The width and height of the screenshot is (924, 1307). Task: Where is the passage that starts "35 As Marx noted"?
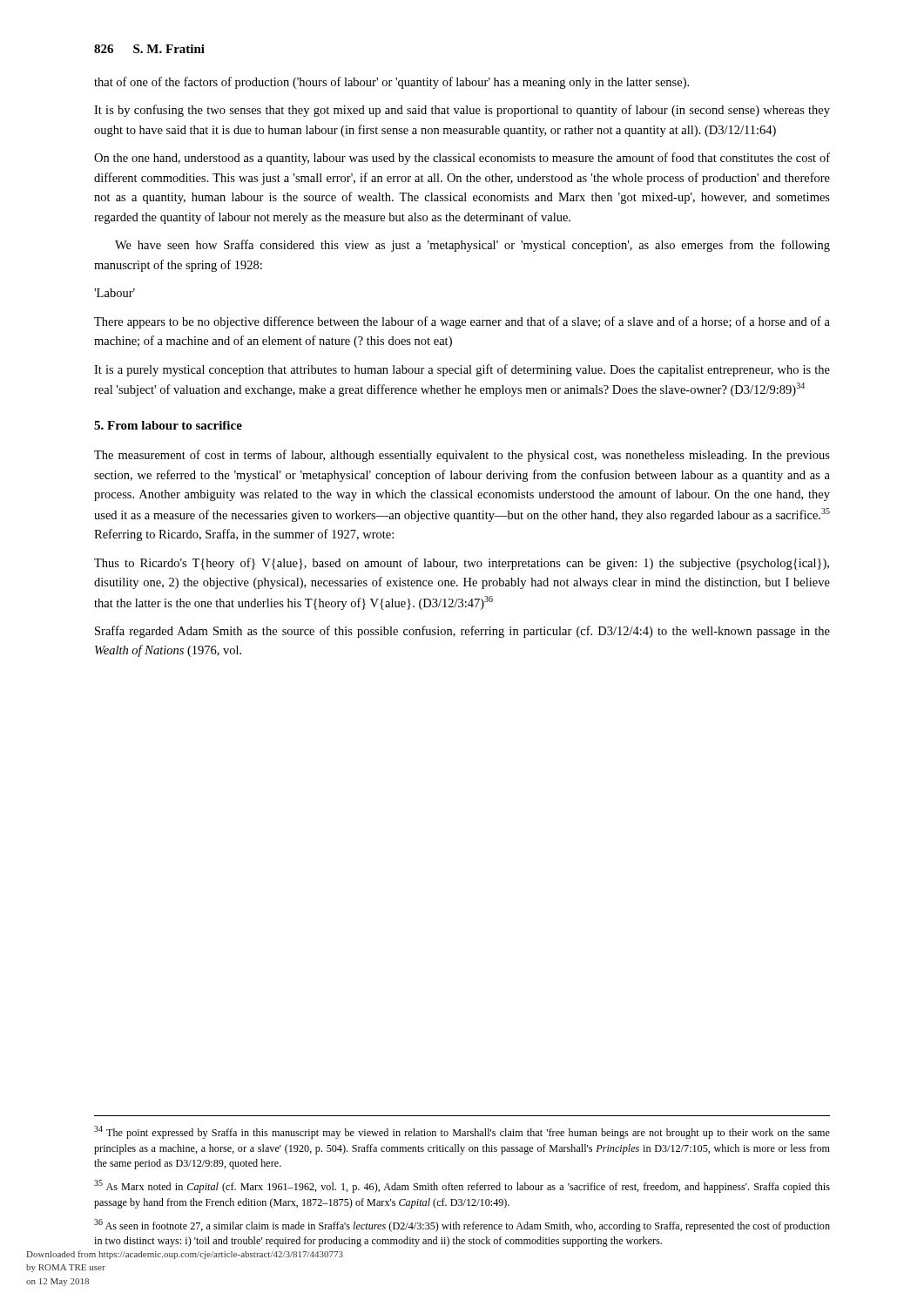click(x=462, y=1193)
